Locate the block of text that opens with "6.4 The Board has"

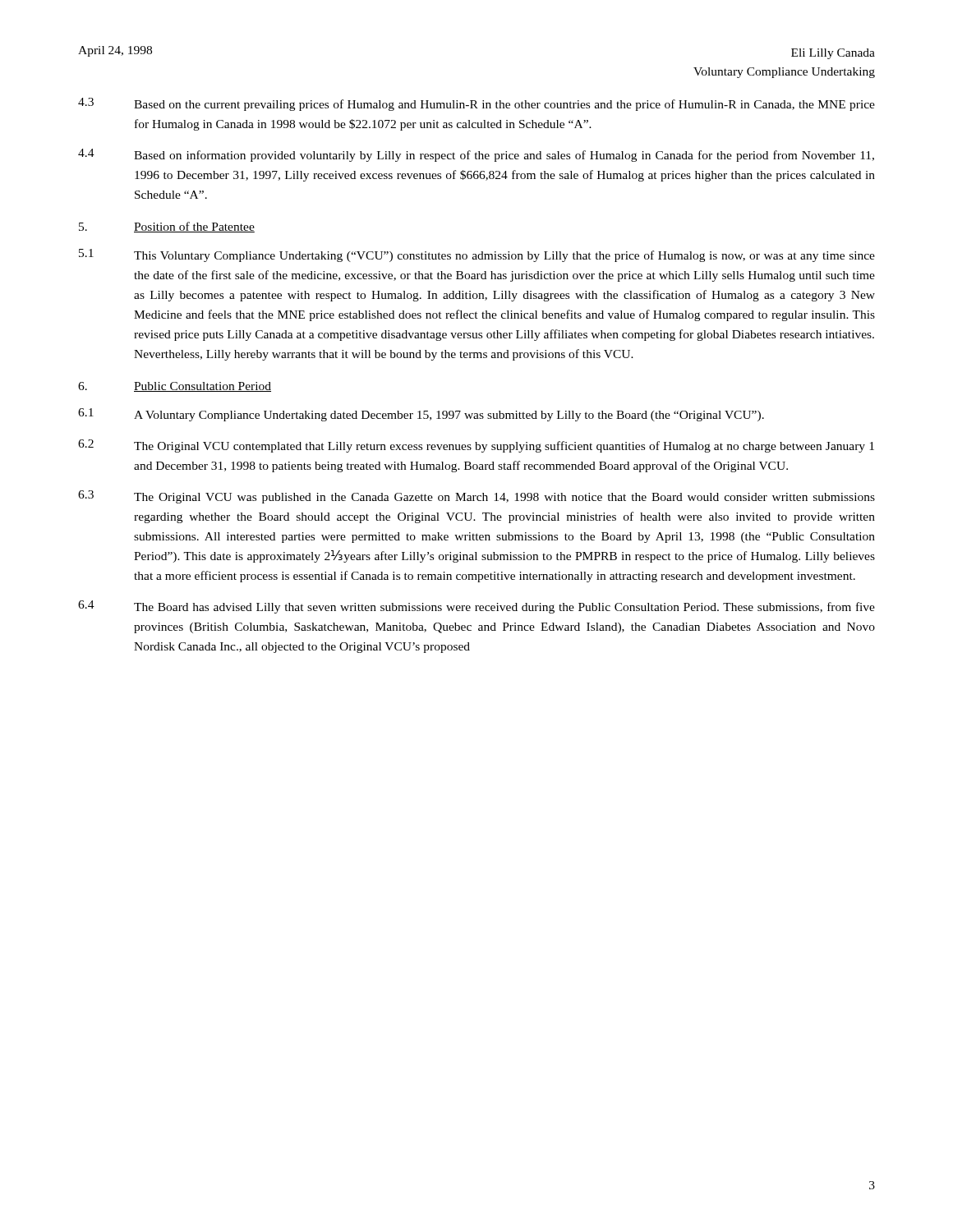coord(476,627)
